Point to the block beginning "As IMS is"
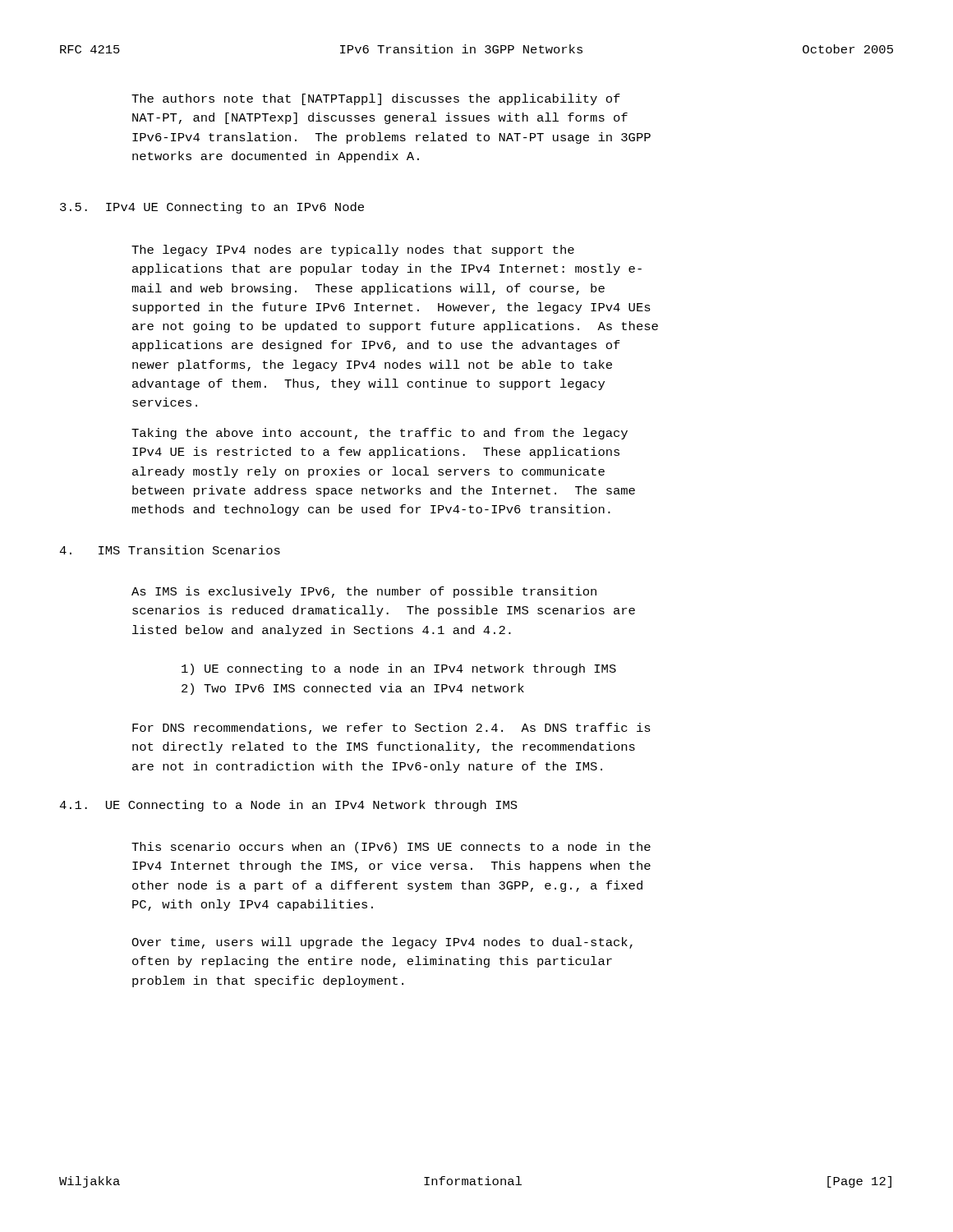953x1232 pixels. 384,611
